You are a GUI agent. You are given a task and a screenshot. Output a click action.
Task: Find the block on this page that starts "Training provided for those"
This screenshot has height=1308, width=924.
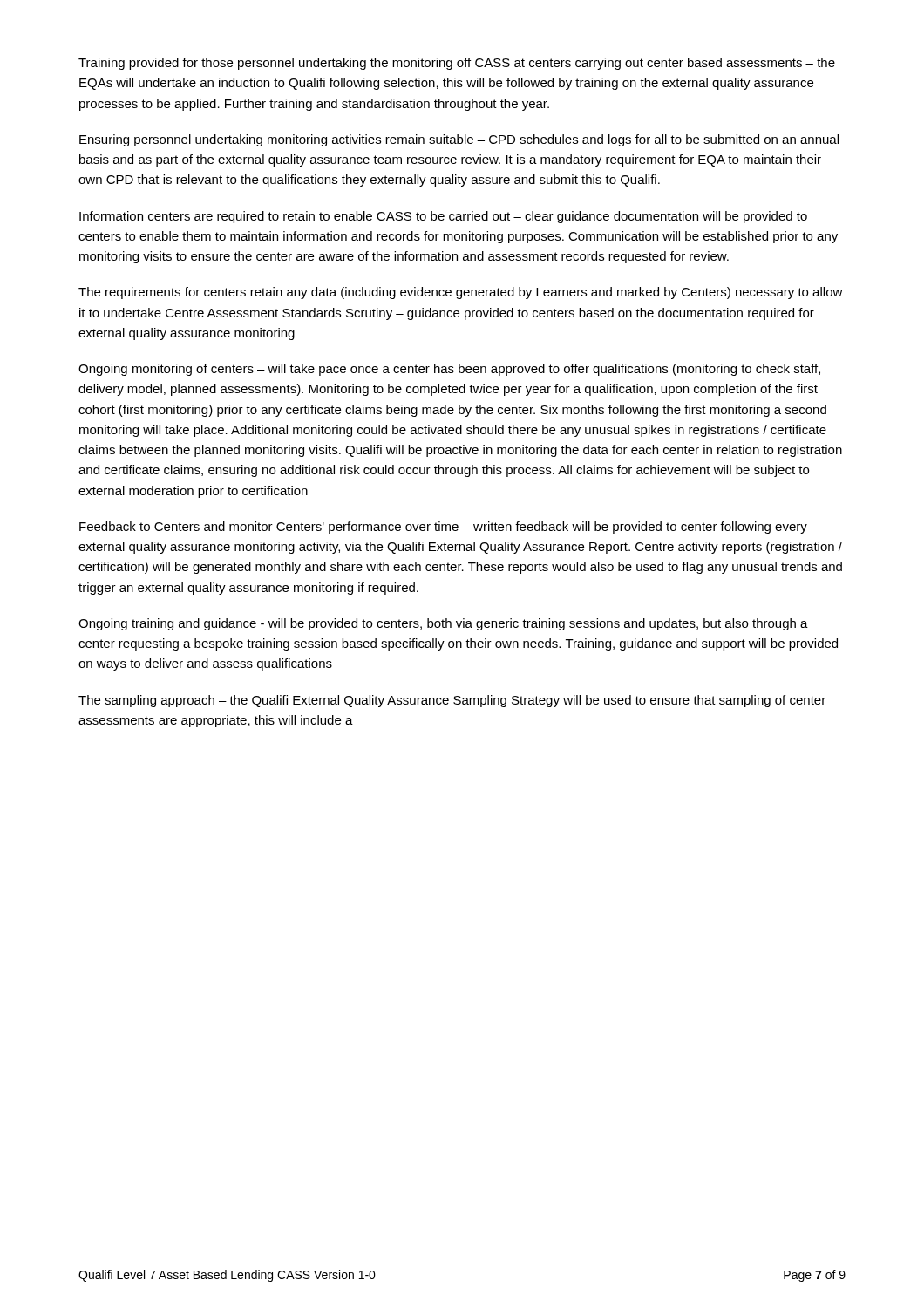[457, 83]
